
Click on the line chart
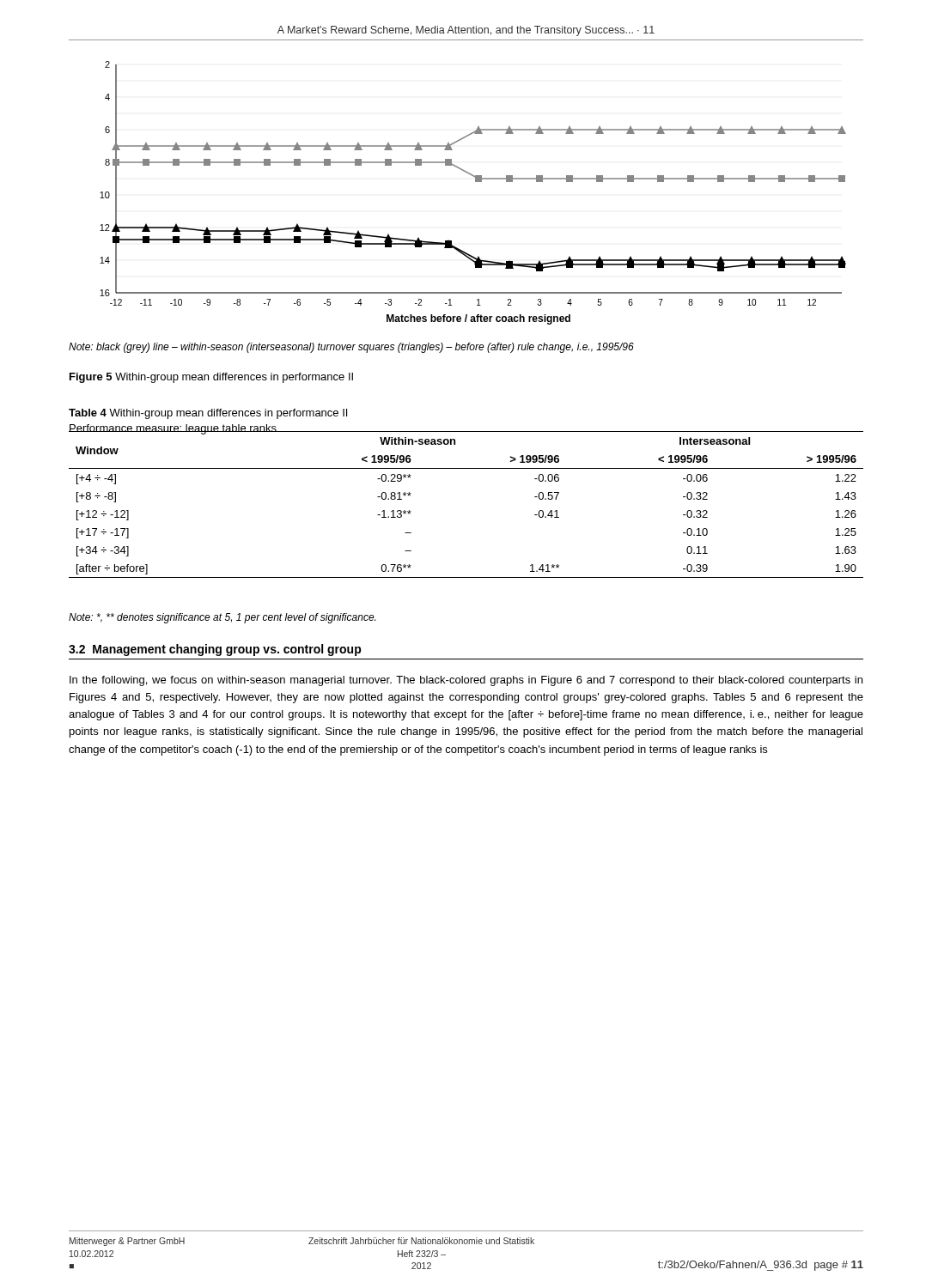click(466, 194)
